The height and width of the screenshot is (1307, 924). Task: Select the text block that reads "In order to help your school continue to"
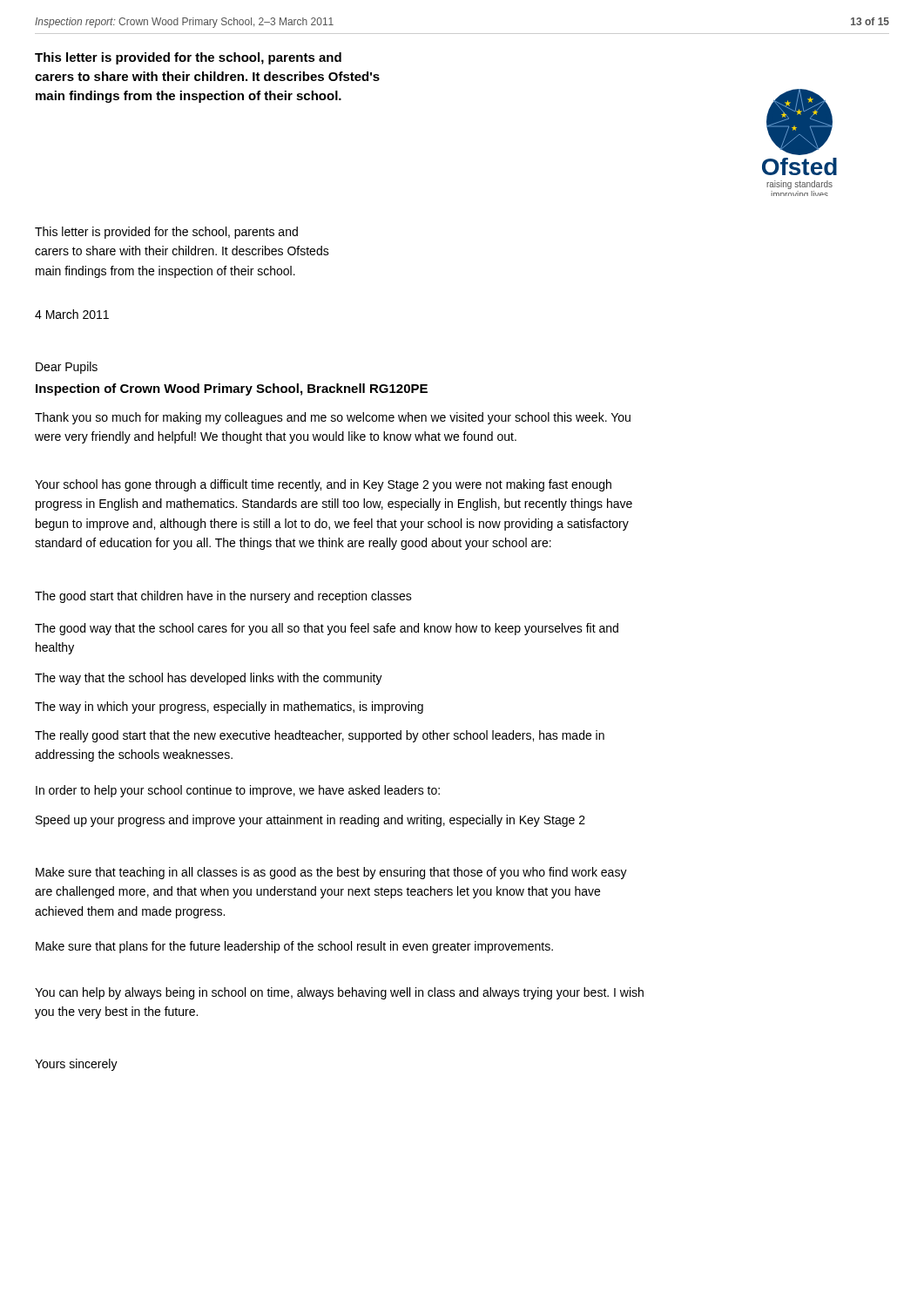(238, 790)
